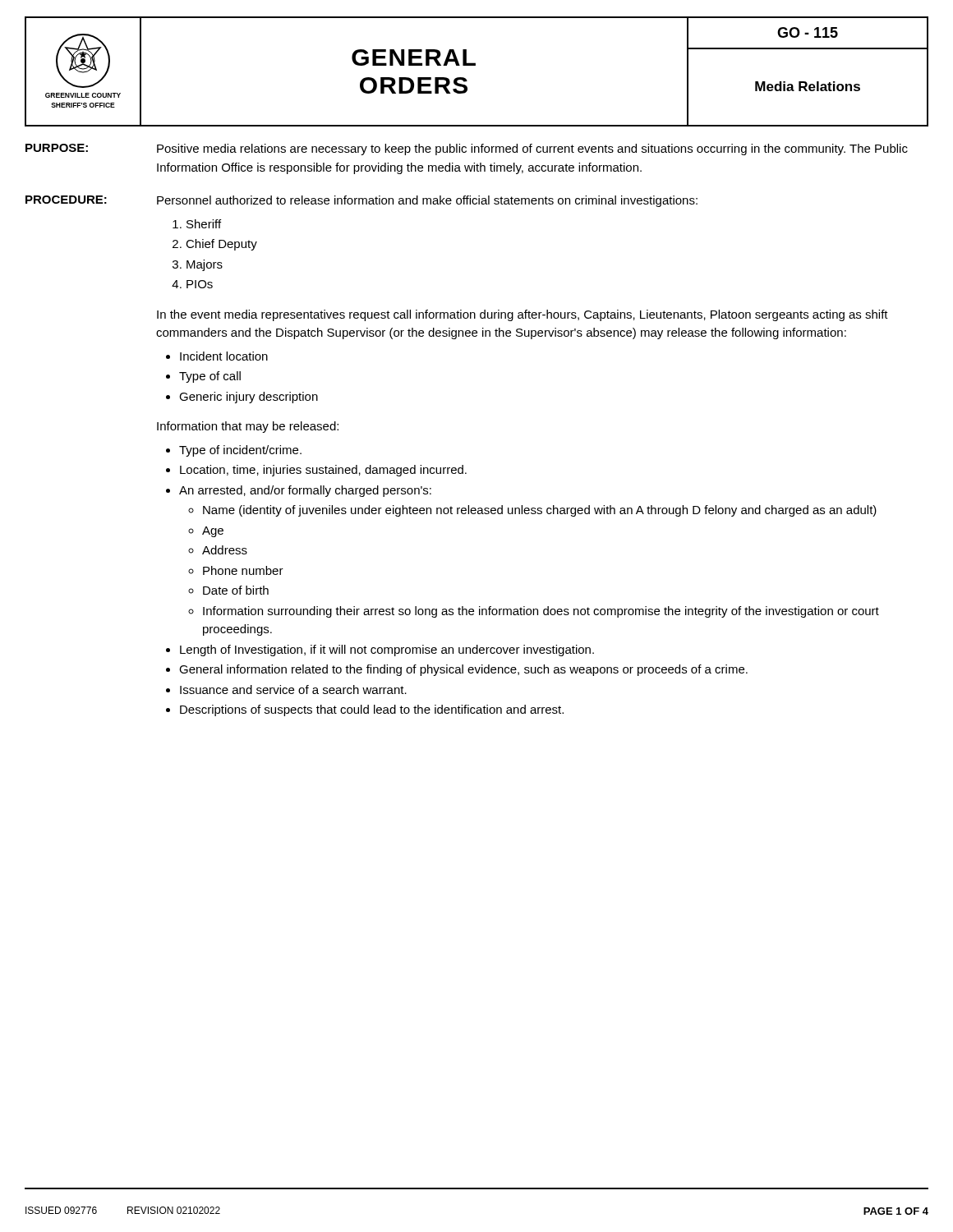Locate the text block starting "Chief Deputy"
Image resolution: width=953 pixels, height=1232 pixels.
point(221,244)
